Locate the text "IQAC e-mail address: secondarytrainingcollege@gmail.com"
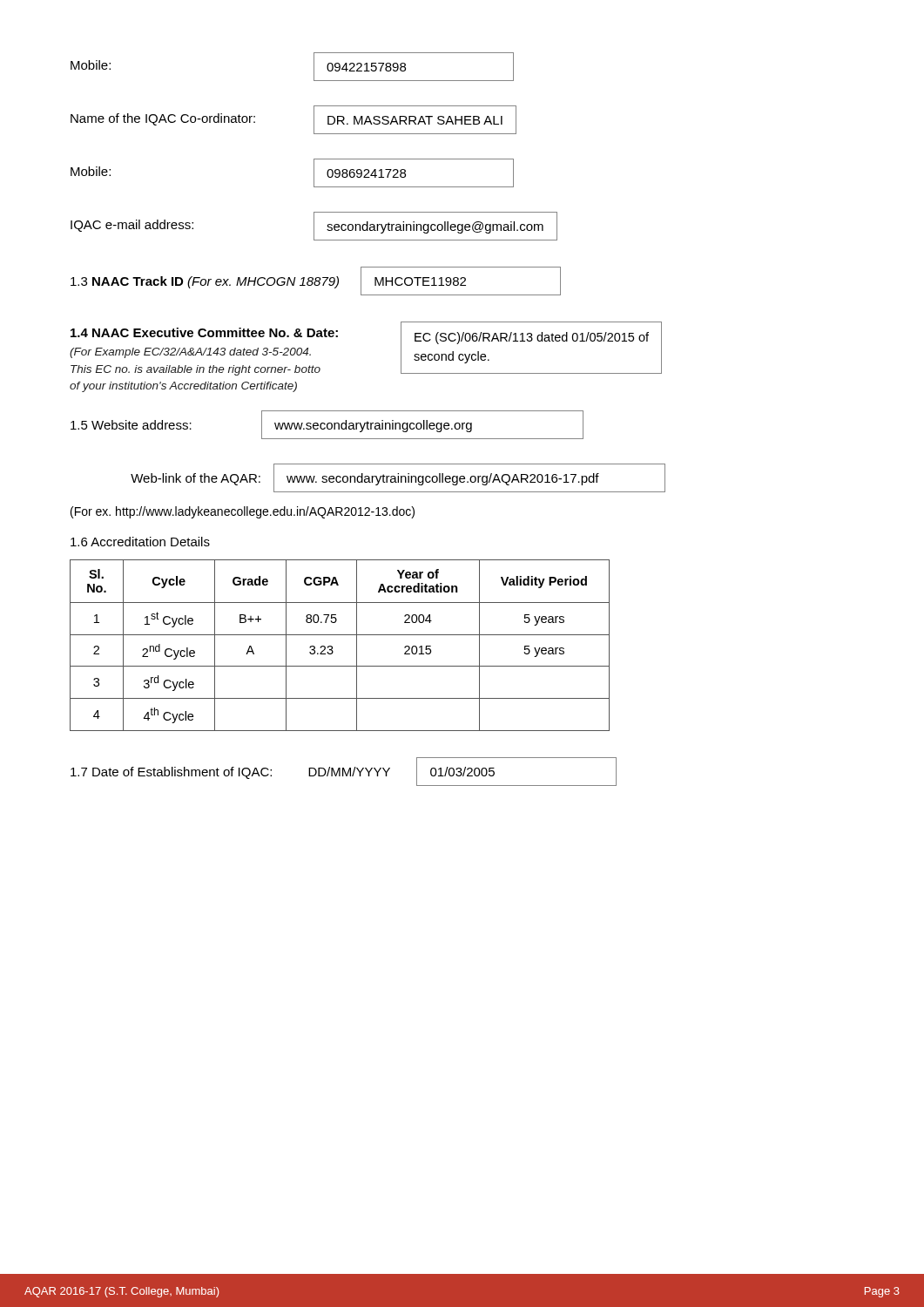Image resolution: width=924 pixels, height=1307 pixels. tap(313, 226)
